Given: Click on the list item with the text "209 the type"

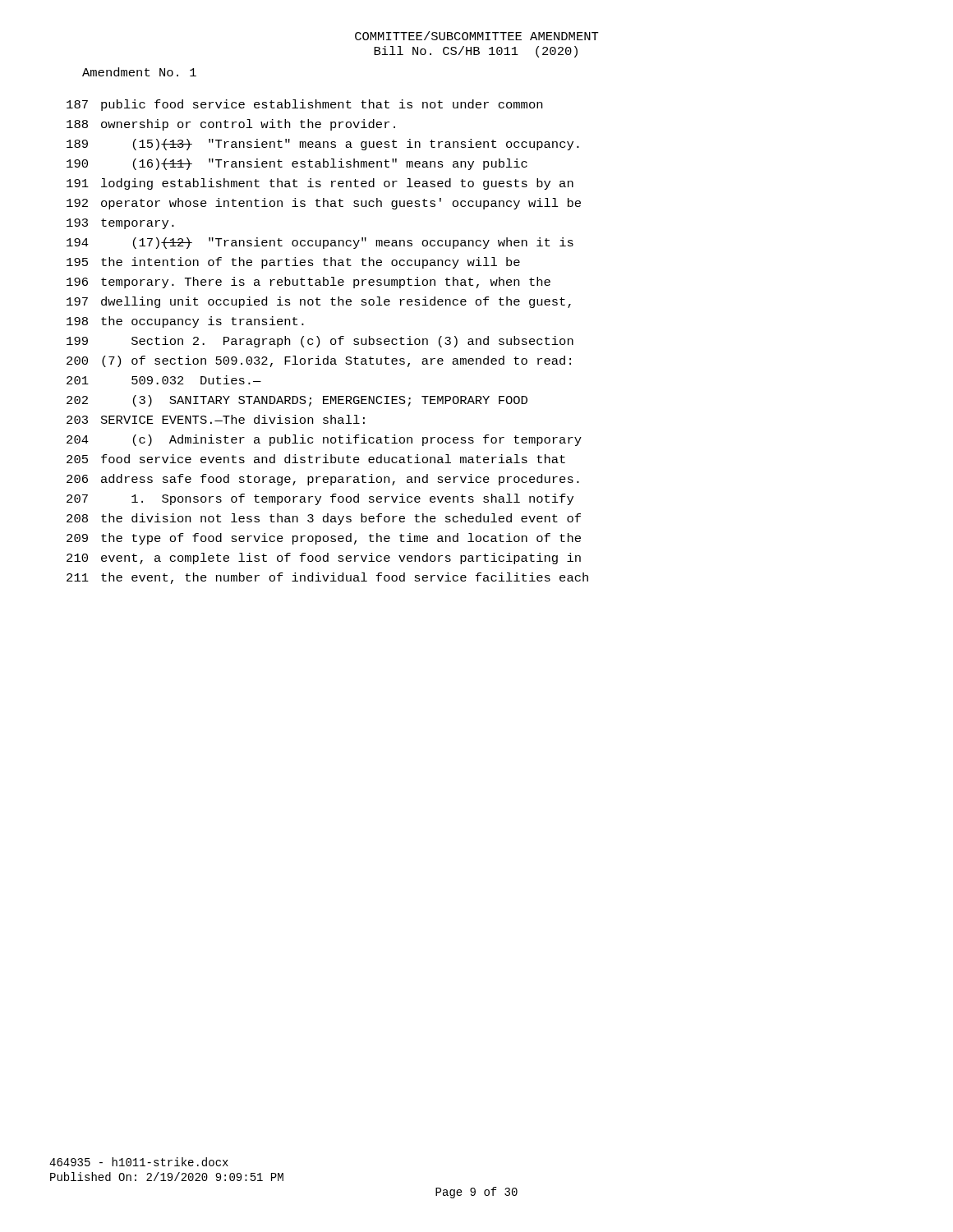Looking at the screenshot, I should pyautogui.click(x=468, y=539).
